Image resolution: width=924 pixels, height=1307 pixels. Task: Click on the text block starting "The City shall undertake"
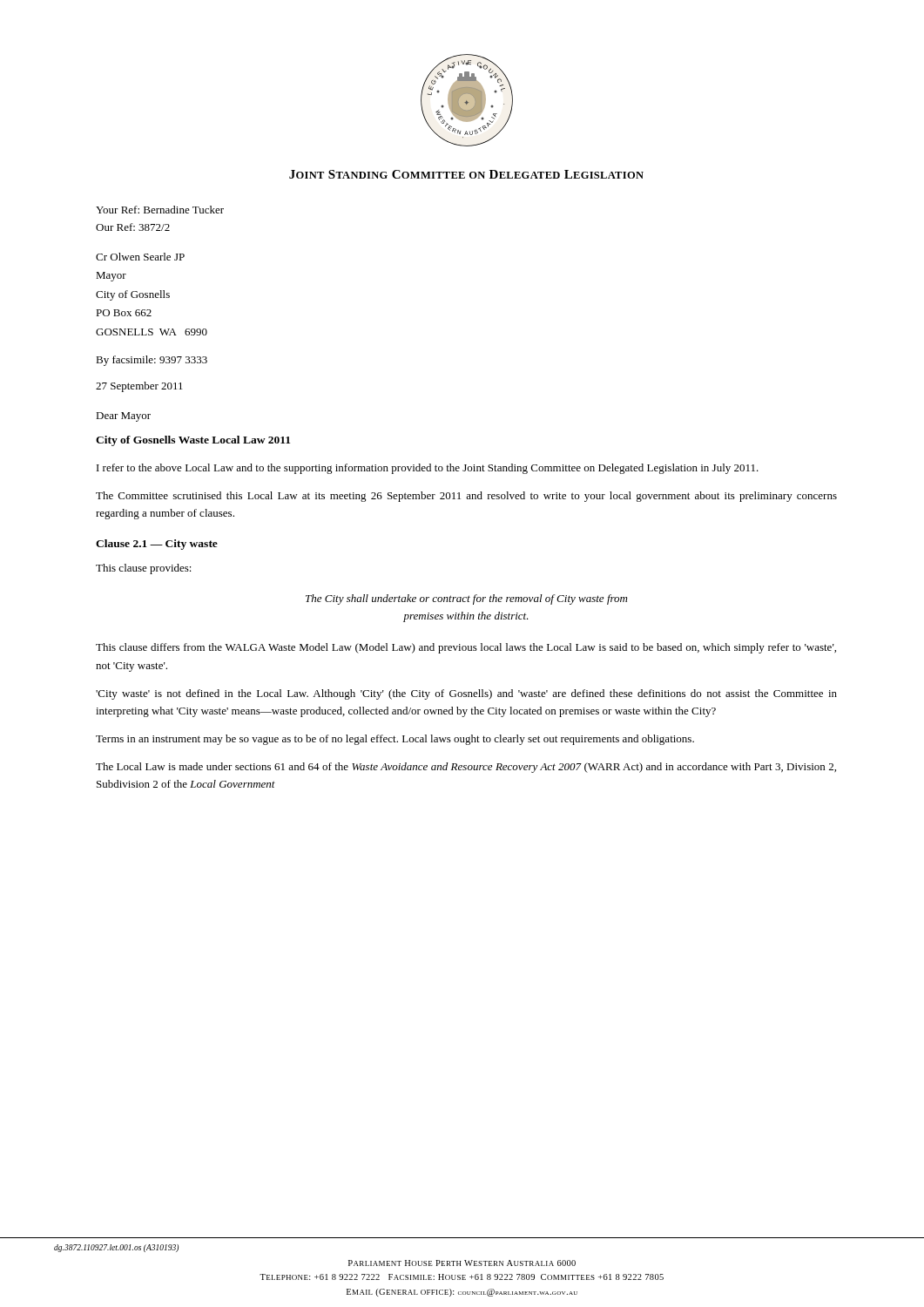466,607
